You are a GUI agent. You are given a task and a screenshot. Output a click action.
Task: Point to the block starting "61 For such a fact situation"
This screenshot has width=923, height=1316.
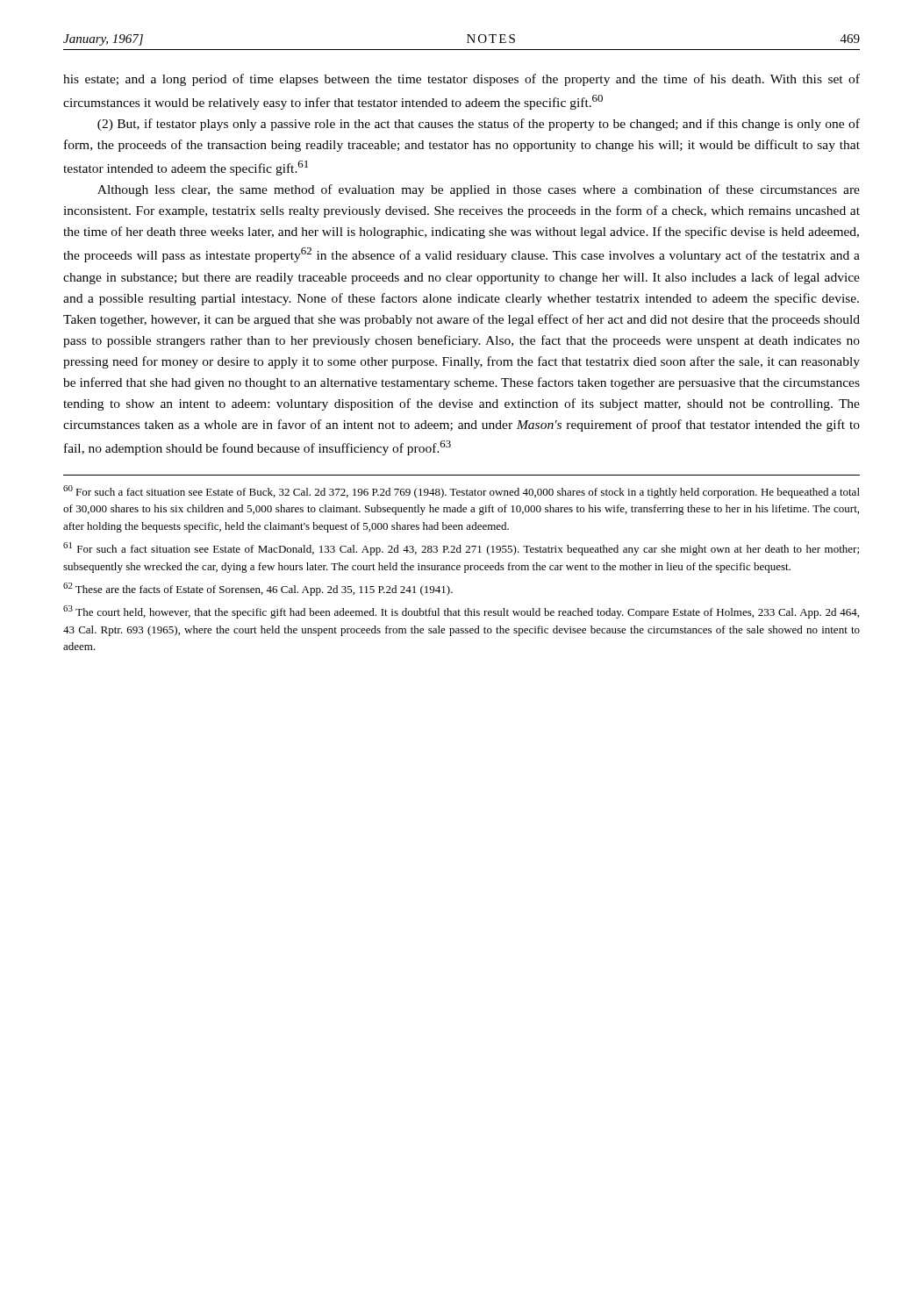pos(462,556)
